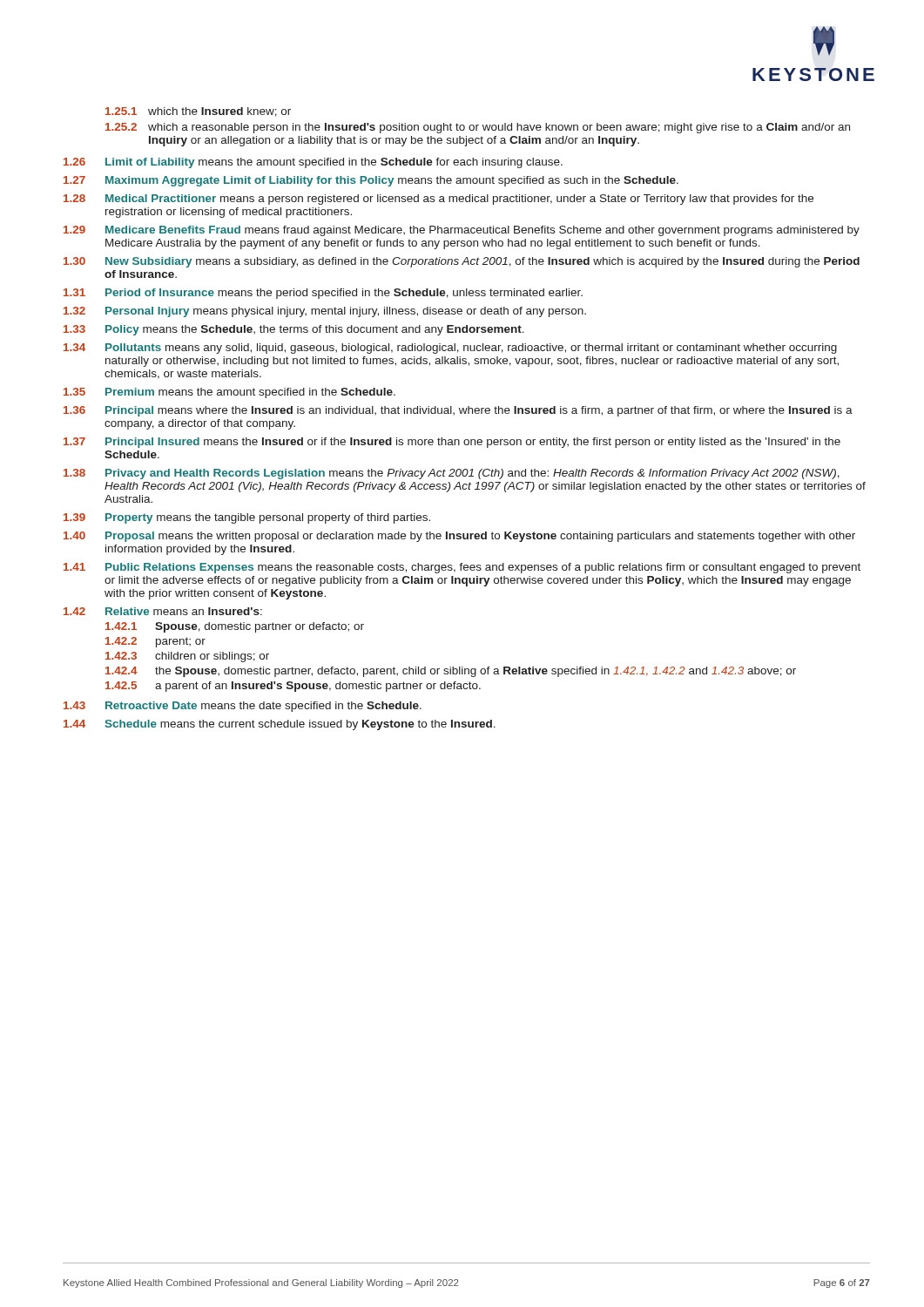Click on the text block starting "43 Retroactive Date means the date"
The height and width of the screenshot is (1307, 924).
click(243, 707)
